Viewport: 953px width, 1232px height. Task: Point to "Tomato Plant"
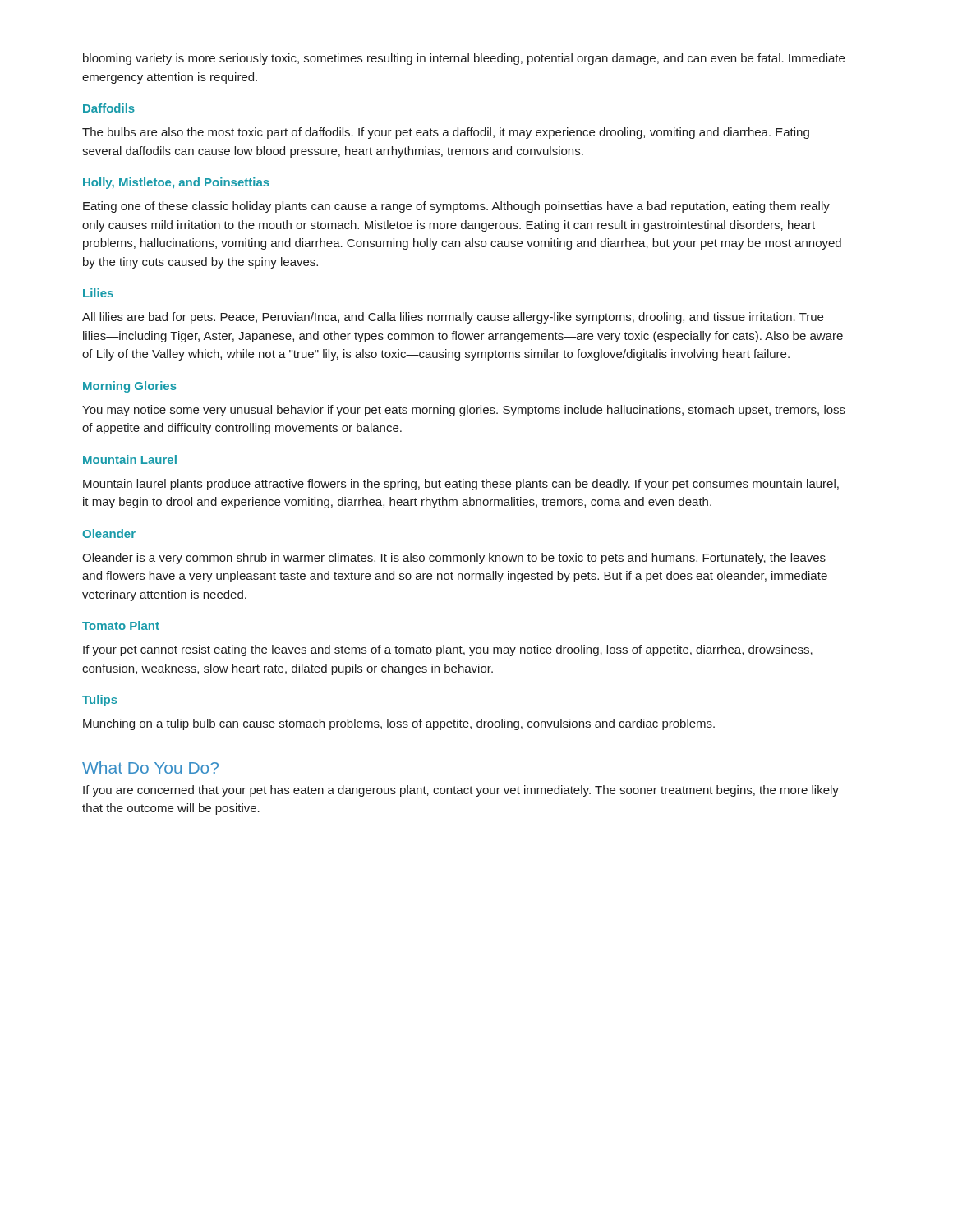(x=121, y=625)
